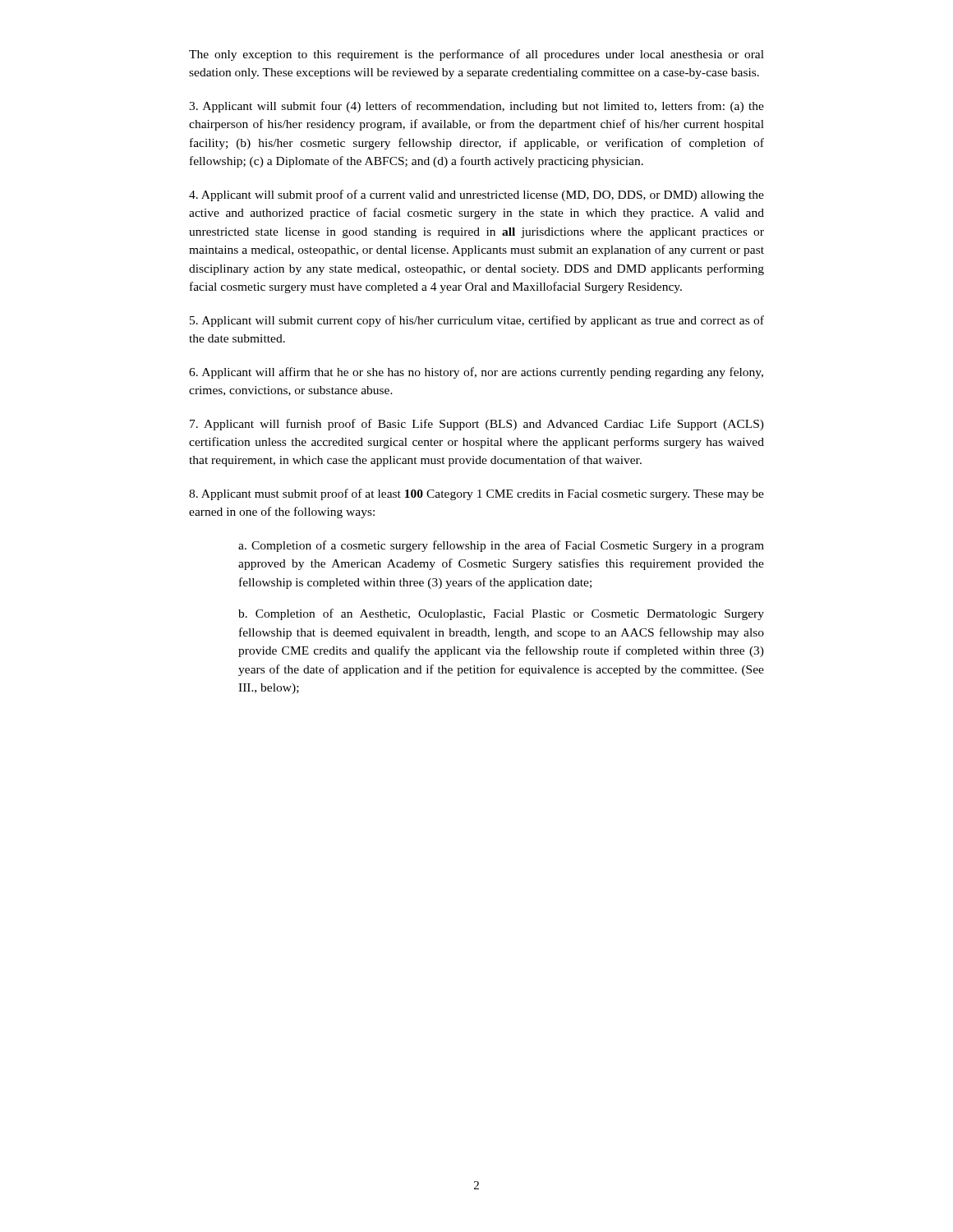The image size is (953, 1232).
Task: Point to the block beginning "b. Completion of an Aesthetic,"
Action: (501, 650)
